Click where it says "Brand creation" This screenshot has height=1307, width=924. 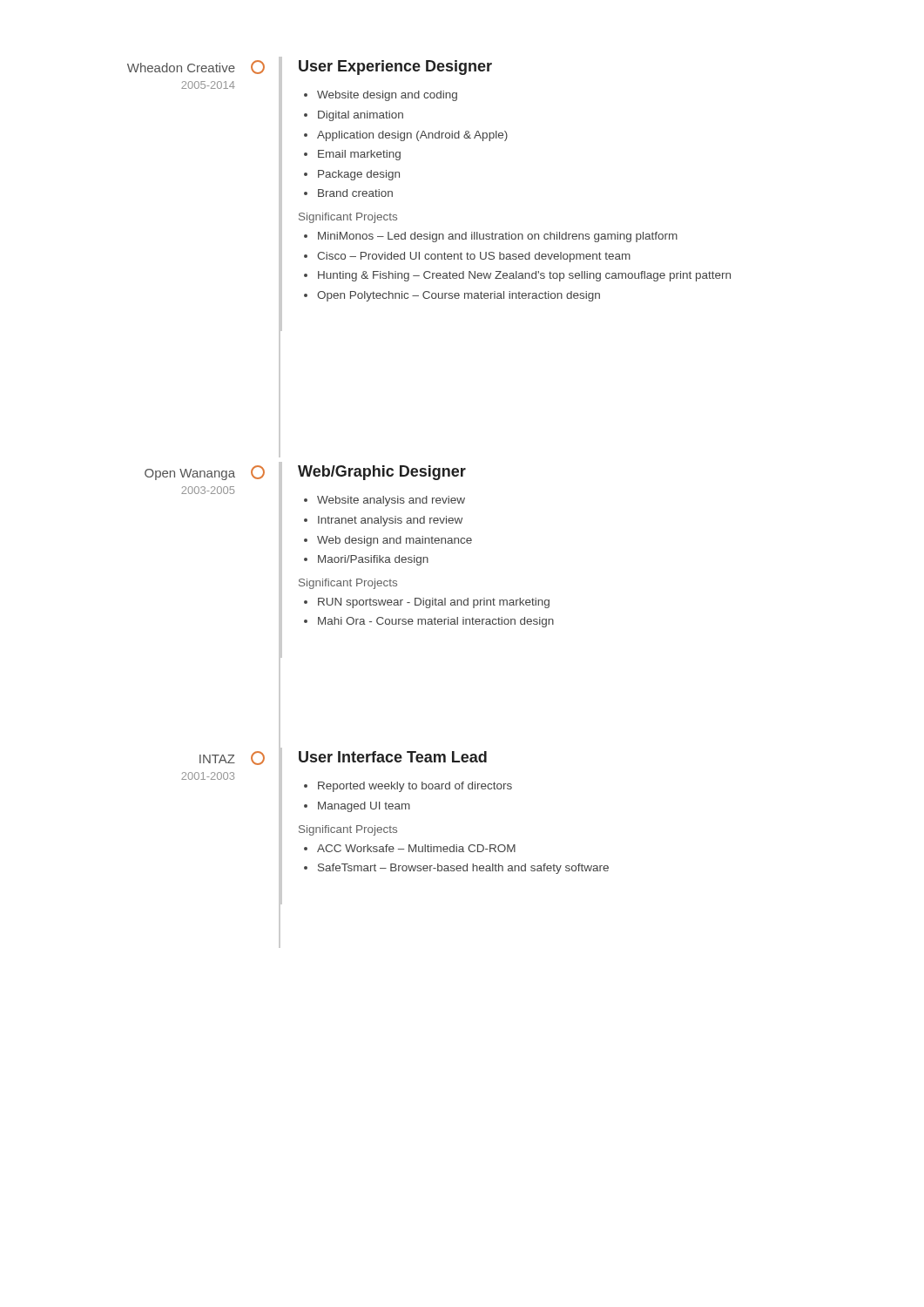(355, 193)
